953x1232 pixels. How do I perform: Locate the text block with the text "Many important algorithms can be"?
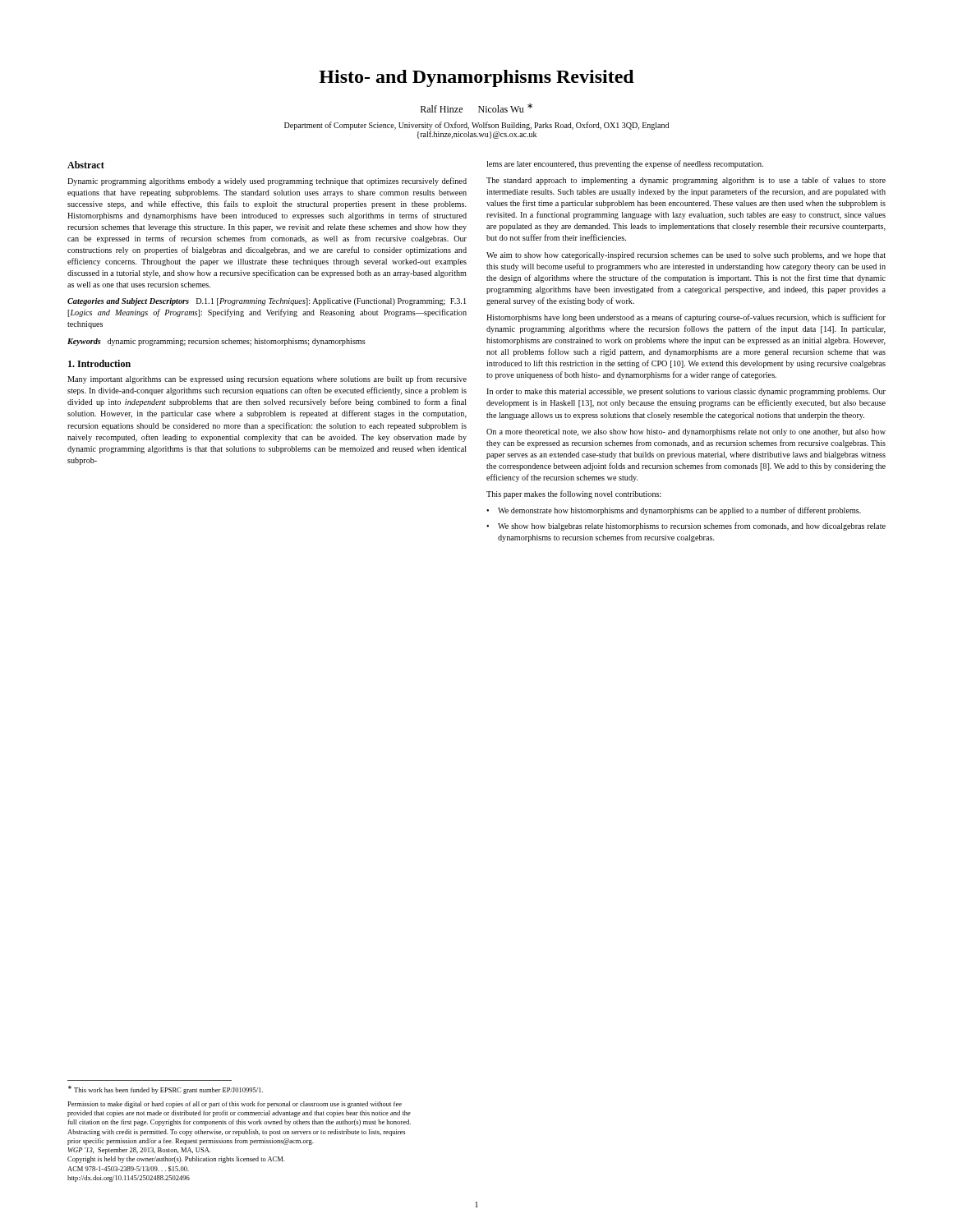(267, 420)
